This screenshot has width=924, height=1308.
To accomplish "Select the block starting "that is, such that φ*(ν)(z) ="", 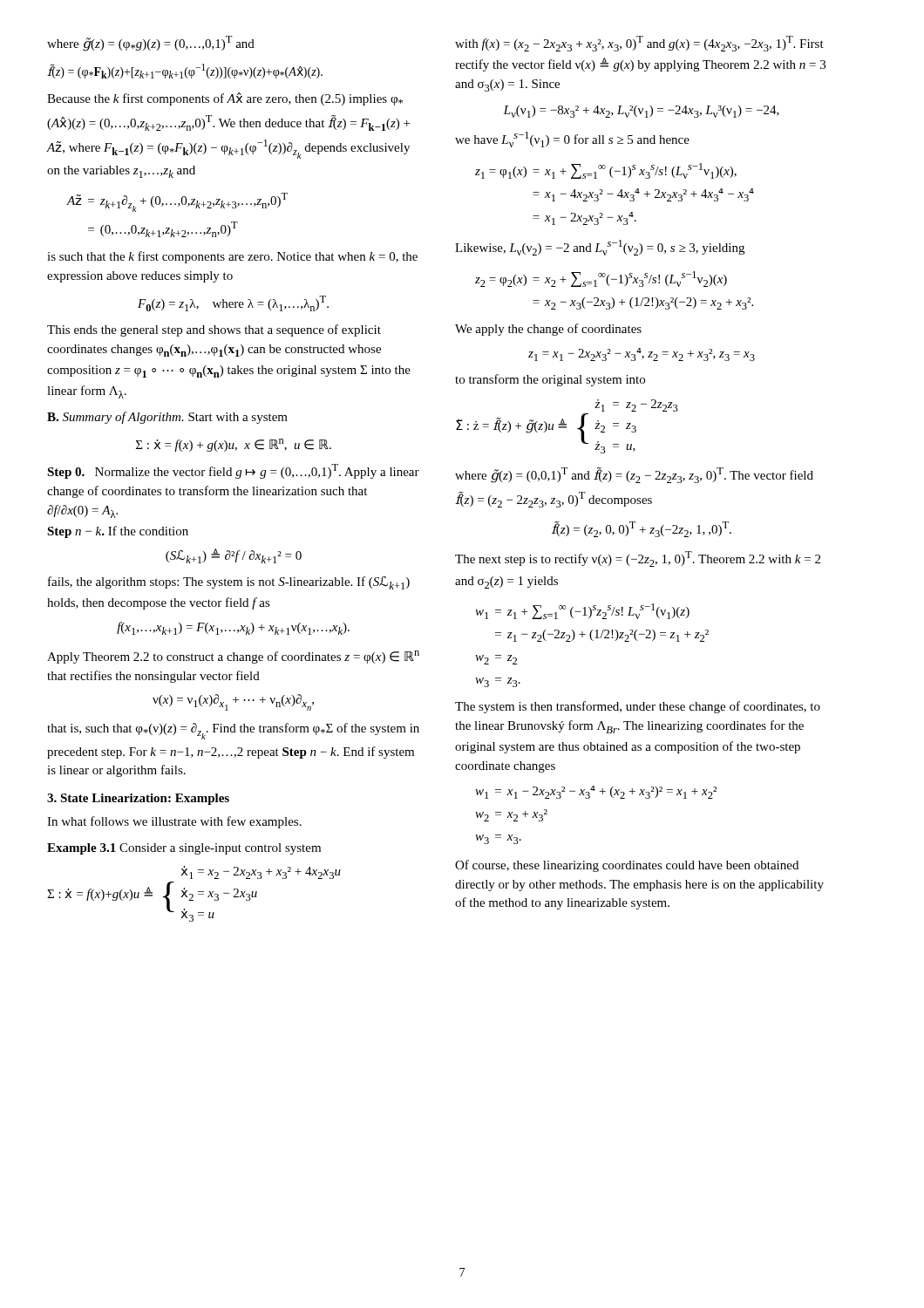I will click(x=233, y=749).
